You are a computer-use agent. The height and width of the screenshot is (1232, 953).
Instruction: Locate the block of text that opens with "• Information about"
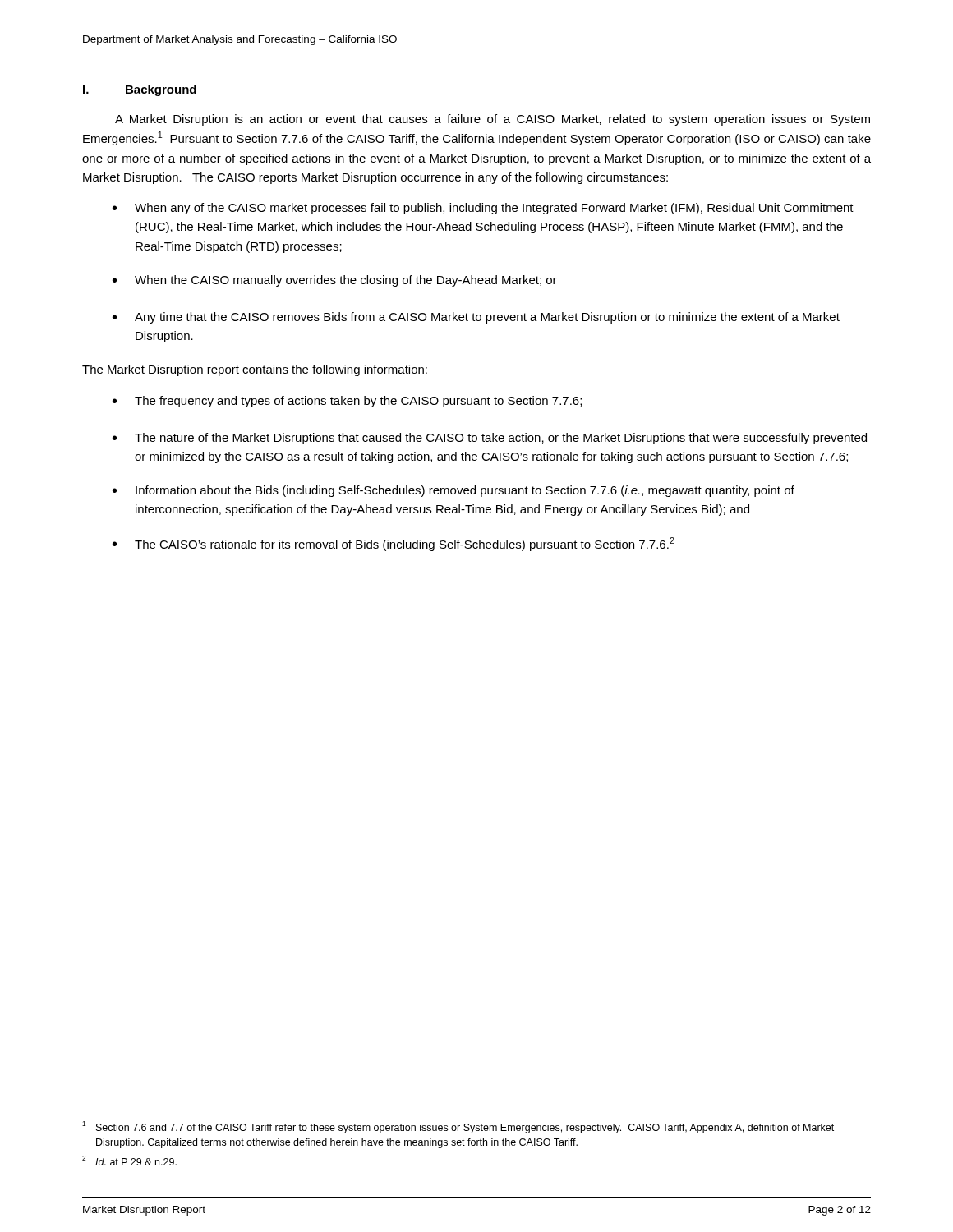click(491, 500)
